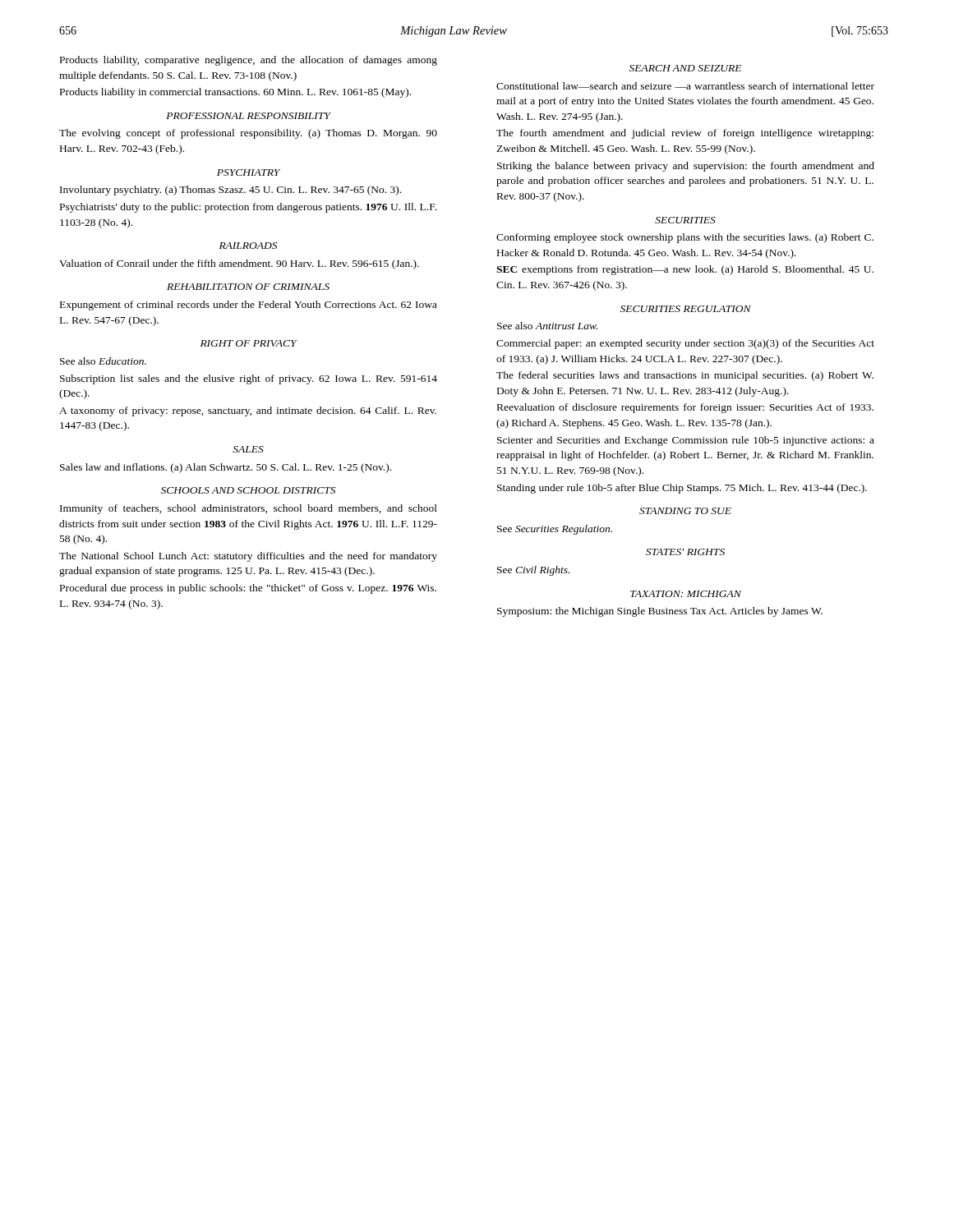Image resolution: width=954 pixels, height=1232 pixels.
Task: Where does it say "RIGHT OF PRIVACY"?
Action: click(x=248, y=343)
